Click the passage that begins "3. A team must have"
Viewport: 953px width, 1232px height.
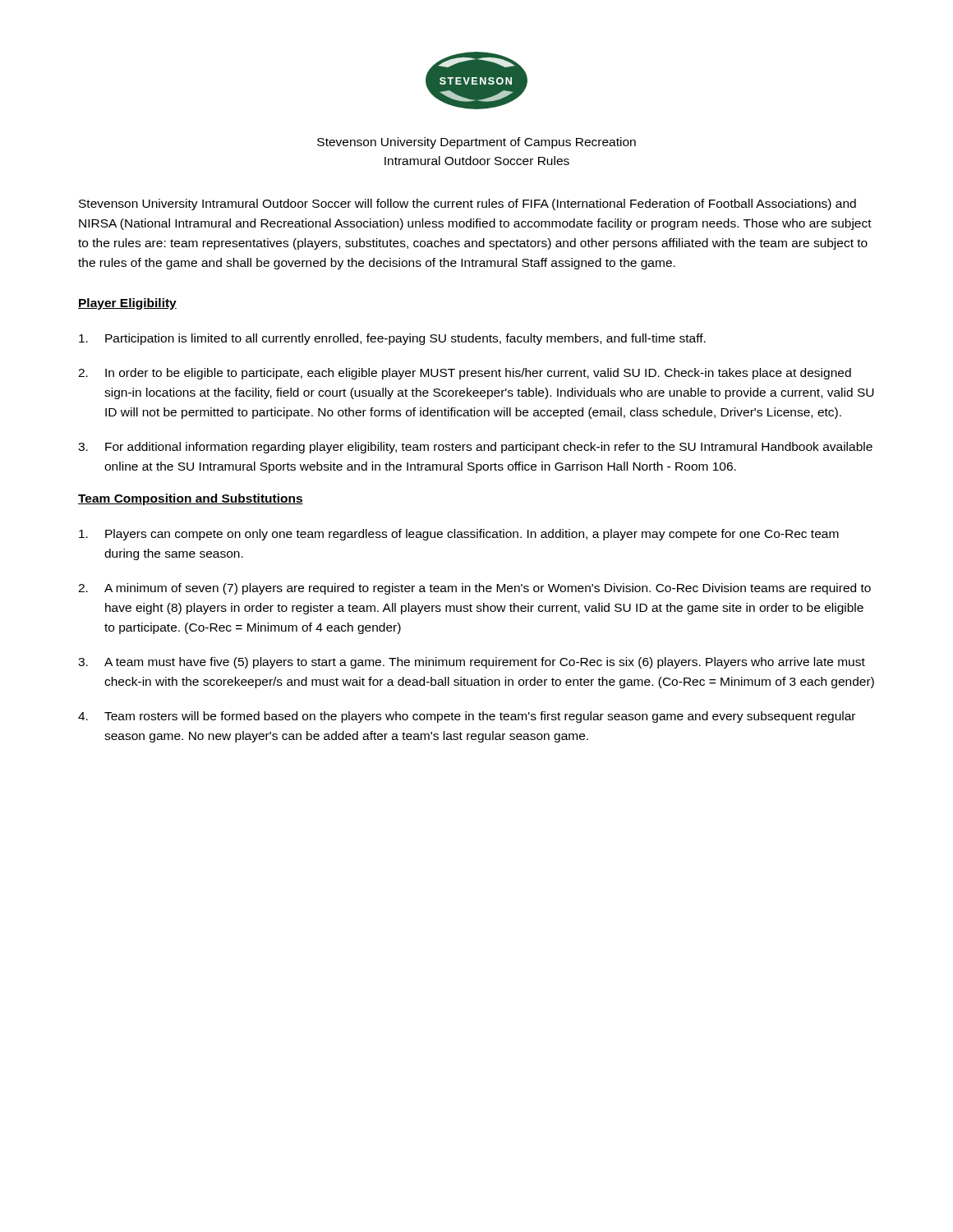(476, 672)
